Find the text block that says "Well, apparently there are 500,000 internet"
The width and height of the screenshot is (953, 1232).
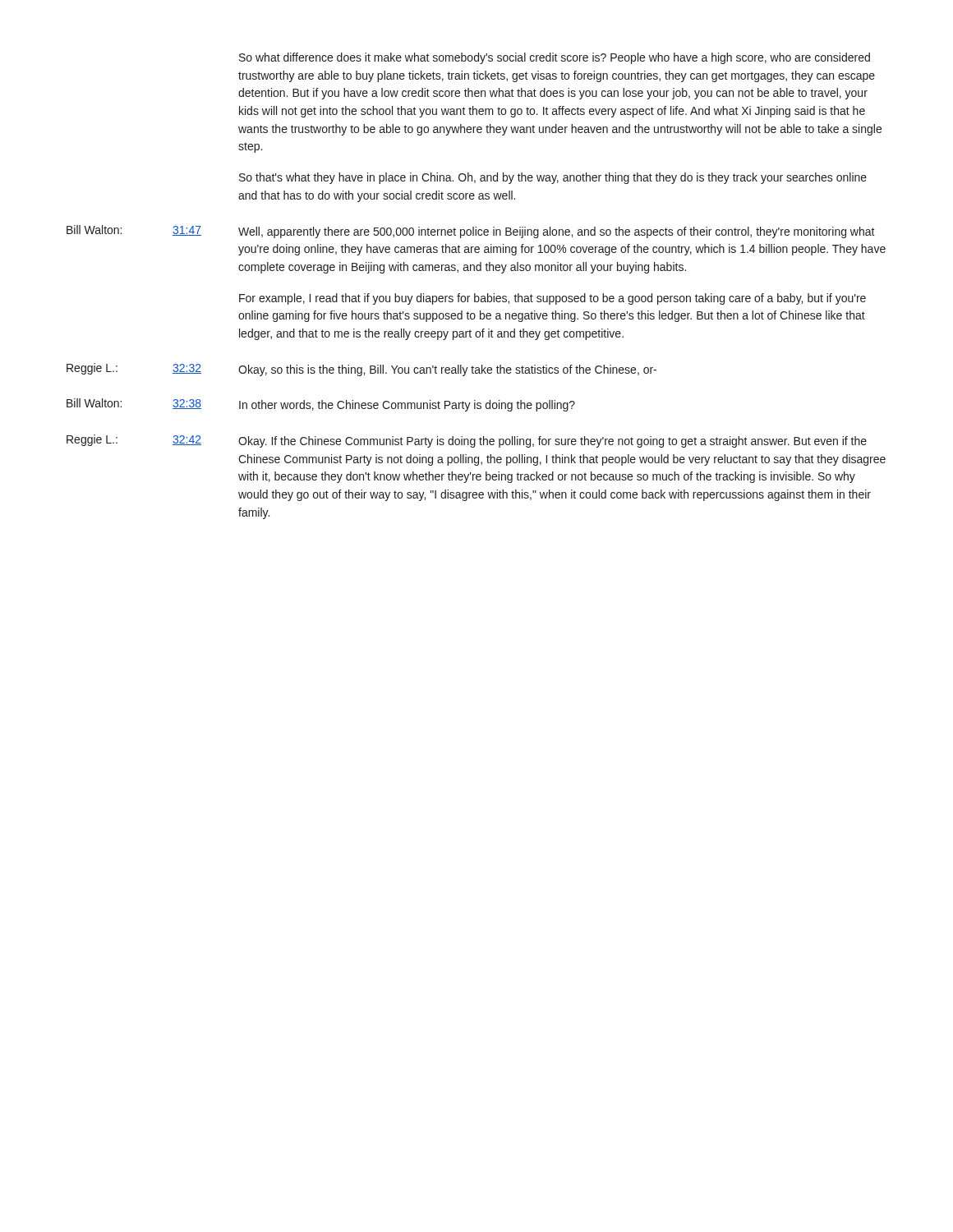(563, 284)
